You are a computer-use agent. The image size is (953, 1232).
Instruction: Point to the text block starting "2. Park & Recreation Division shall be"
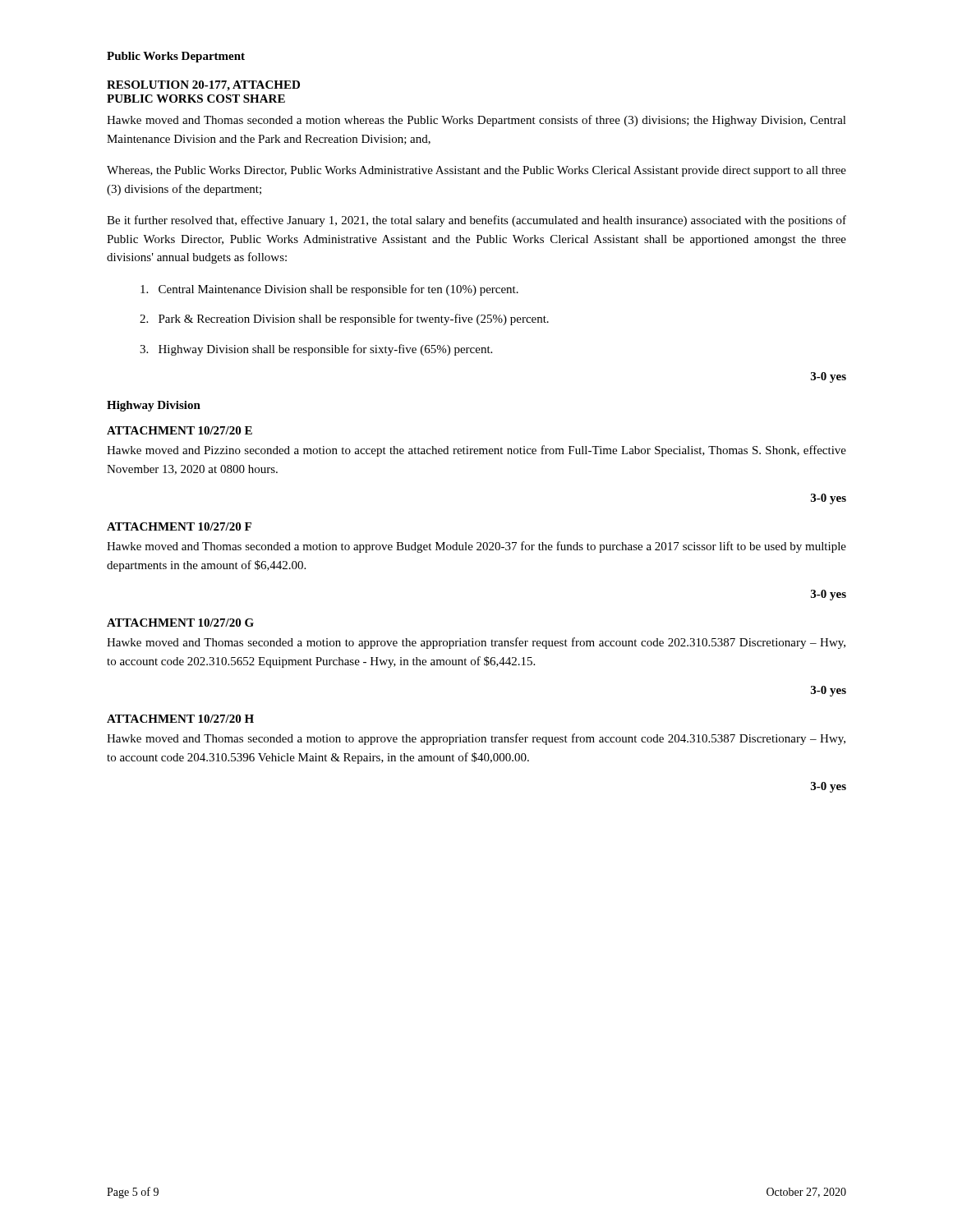[x=345, y=319]
